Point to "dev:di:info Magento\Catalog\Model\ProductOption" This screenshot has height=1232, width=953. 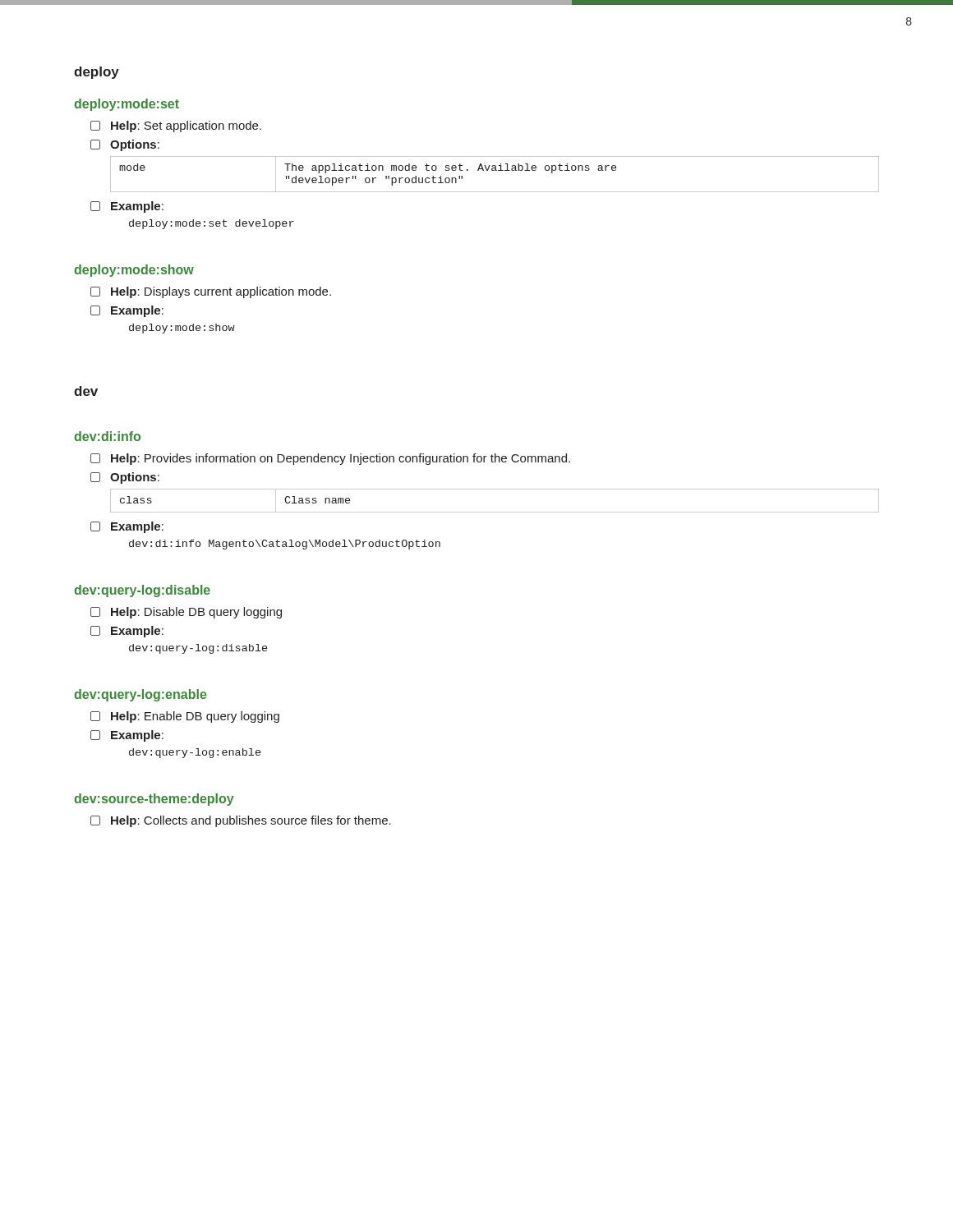pyautogui.click(x=285, y=544)
